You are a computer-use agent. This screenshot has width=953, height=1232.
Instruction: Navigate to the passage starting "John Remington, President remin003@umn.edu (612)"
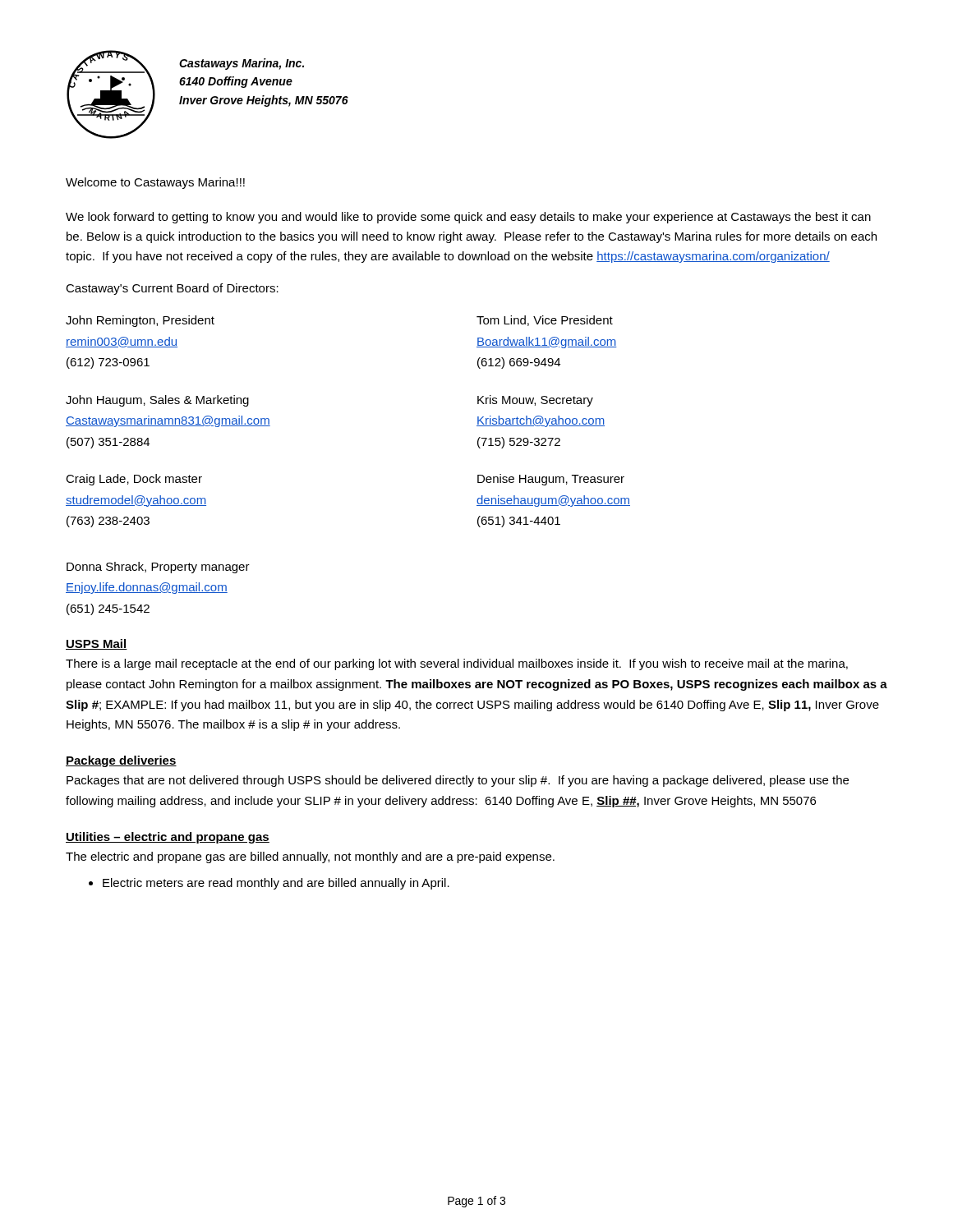click(140, 321)
